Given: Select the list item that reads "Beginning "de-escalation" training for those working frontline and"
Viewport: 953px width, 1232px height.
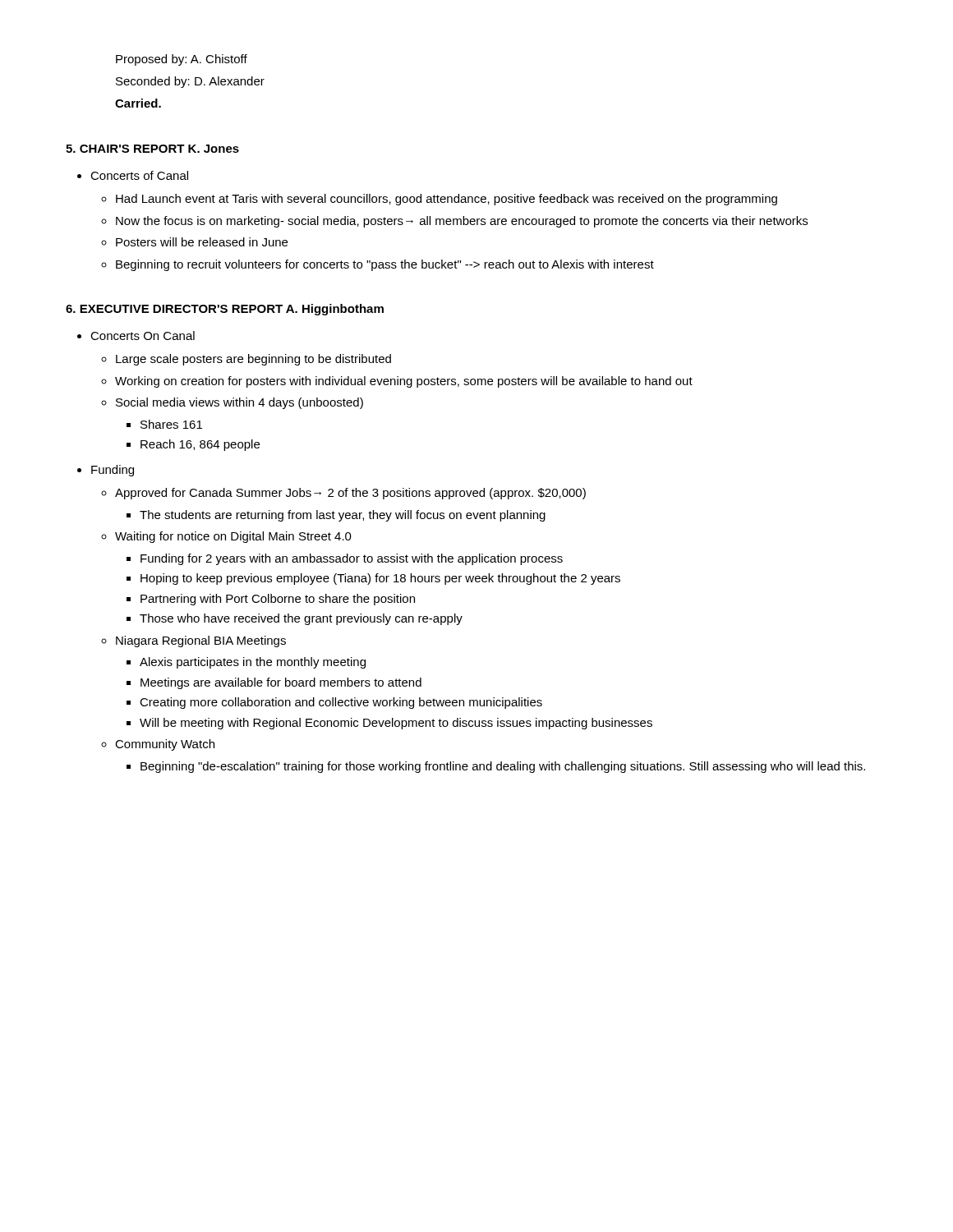Looking at the screenshot, I should 503,766.
